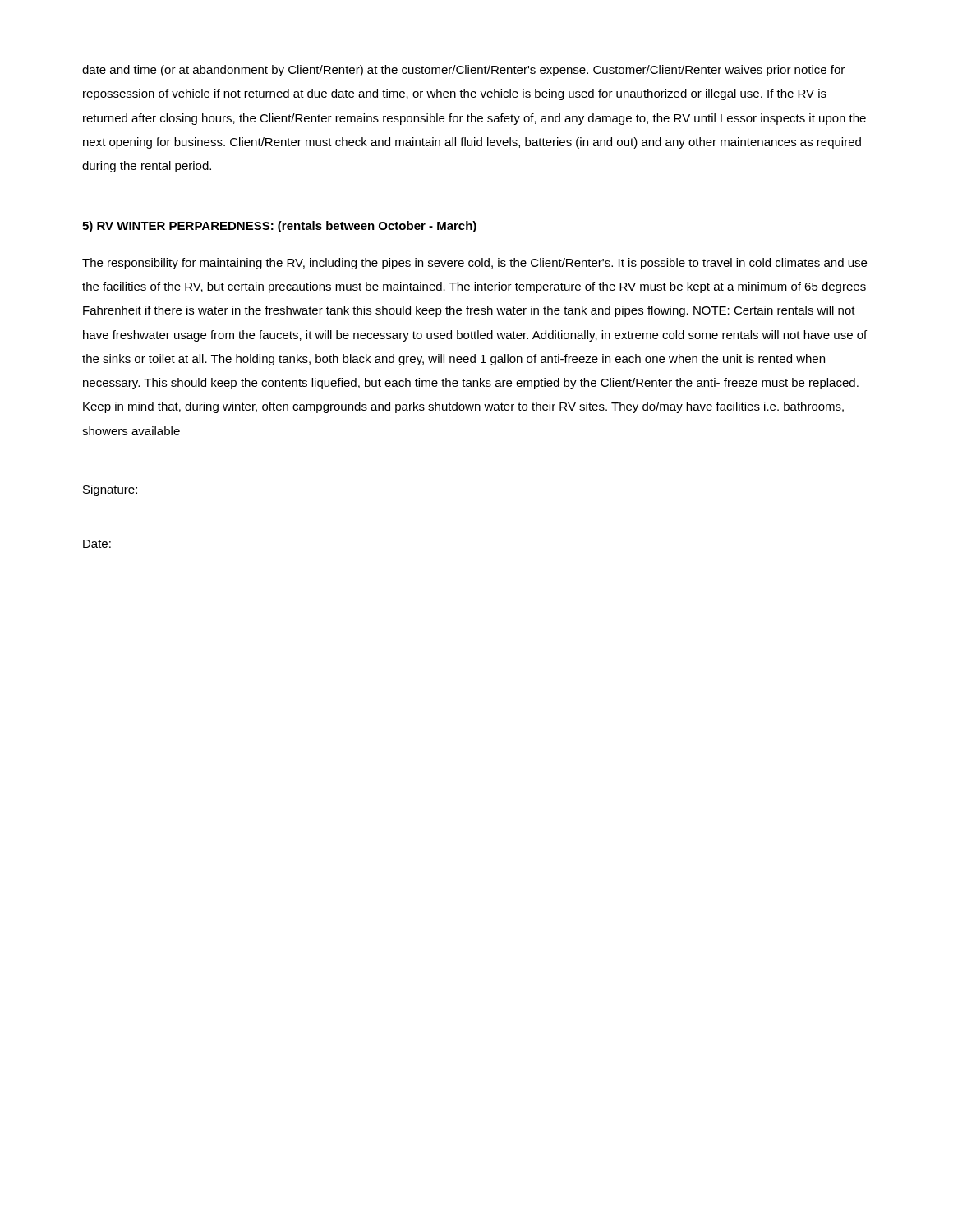Find the block on this page that starts "The responsibility for maintaining the RV, including the"

475,346
